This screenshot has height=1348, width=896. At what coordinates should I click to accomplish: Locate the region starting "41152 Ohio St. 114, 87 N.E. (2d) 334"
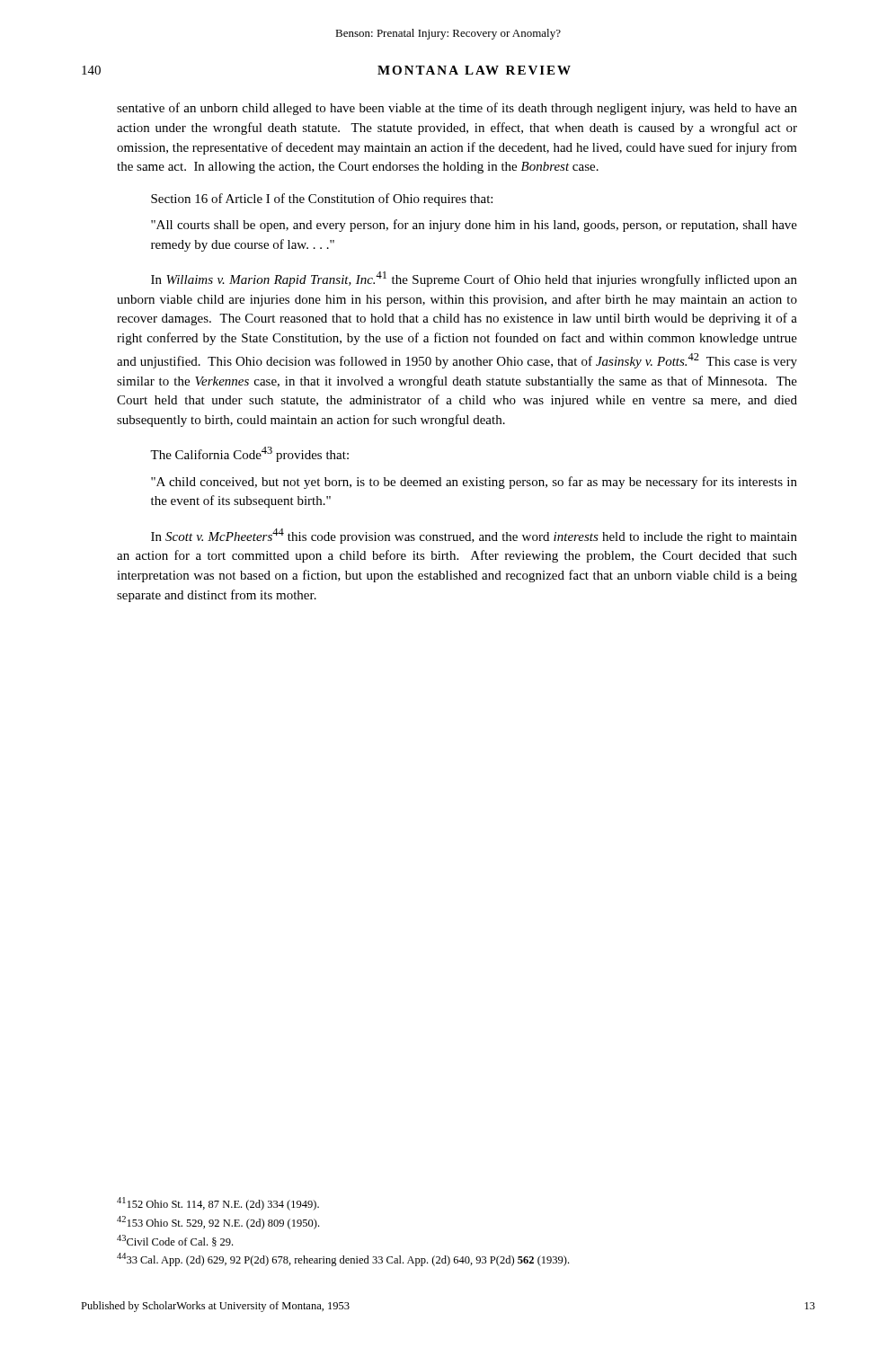coord(218,1204)
